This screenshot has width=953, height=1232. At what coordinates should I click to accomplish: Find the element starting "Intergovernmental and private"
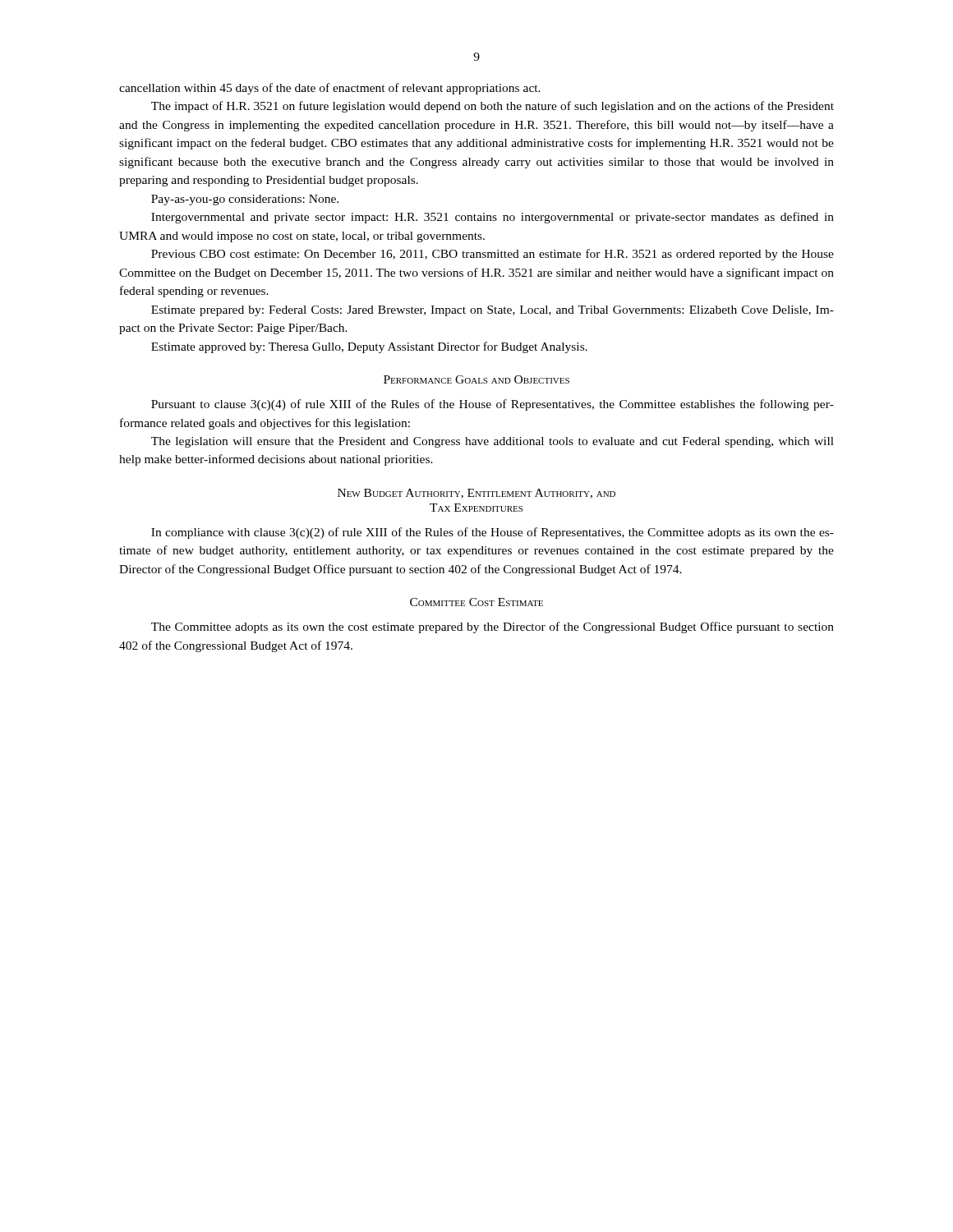click(x=476, y=227)
